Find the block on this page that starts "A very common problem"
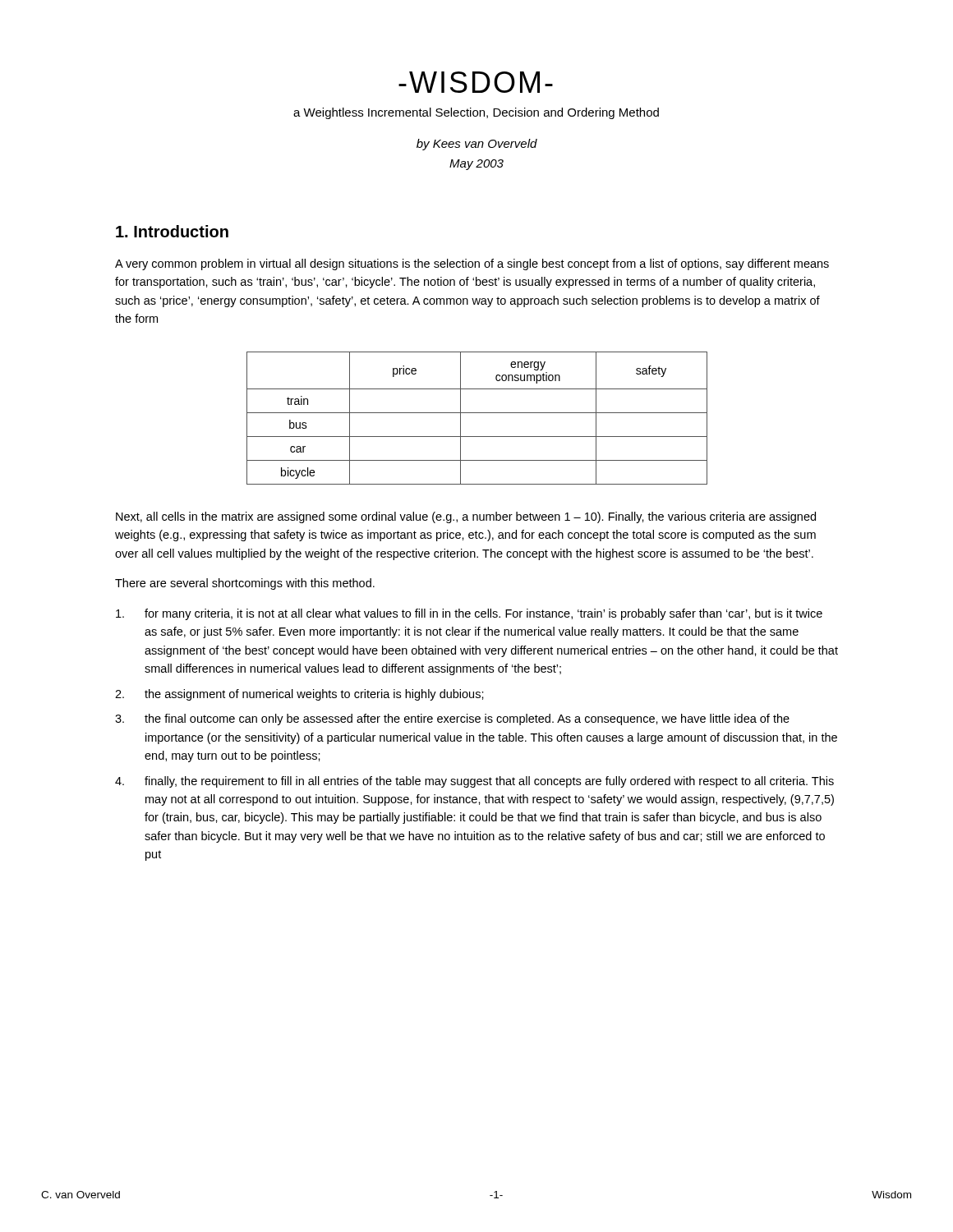This screenshot has height=1232, width=953. 472,291
